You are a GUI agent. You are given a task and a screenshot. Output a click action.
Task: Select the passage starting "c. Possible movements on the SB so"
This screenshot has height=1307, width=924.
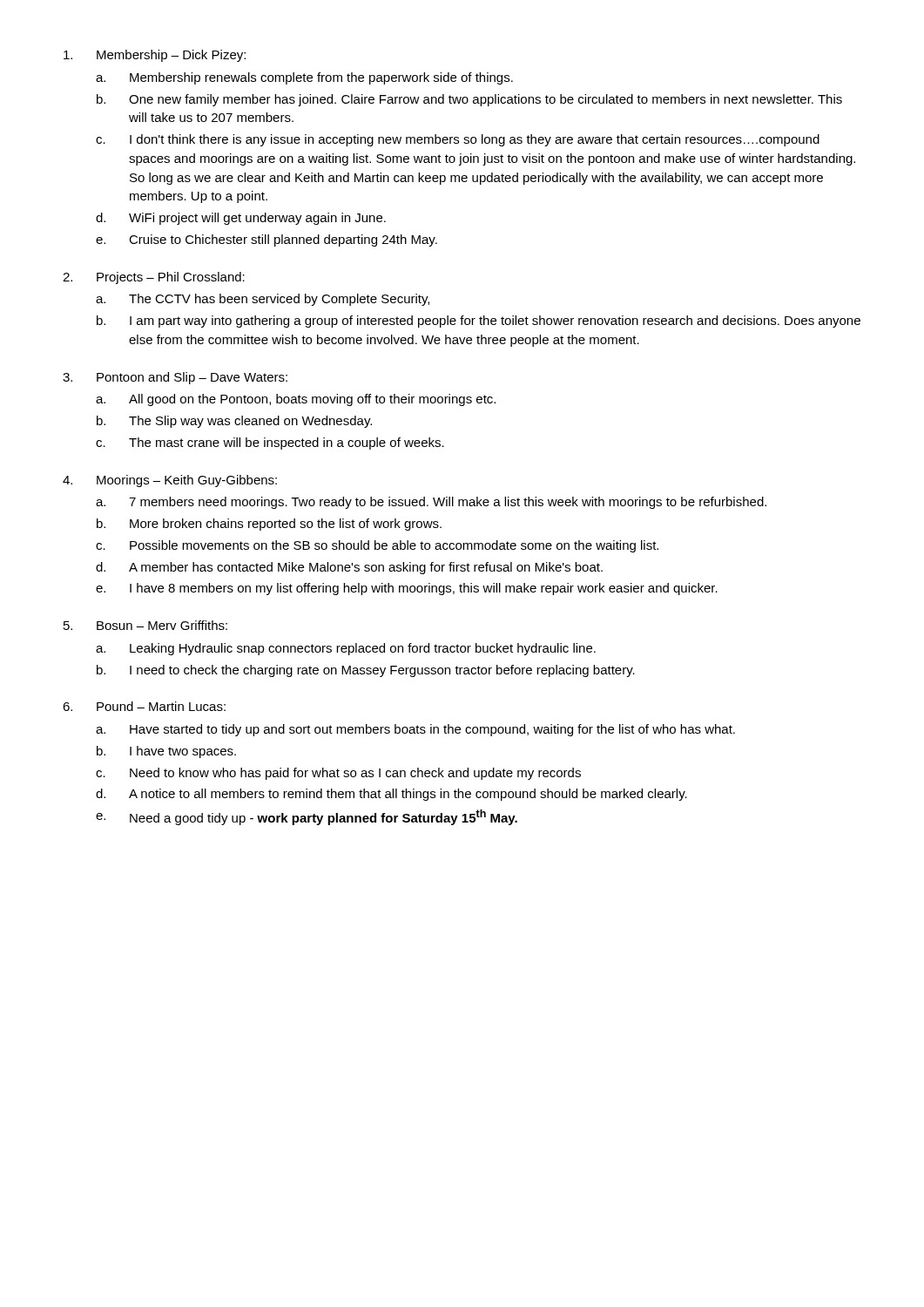tap(479, 545)
